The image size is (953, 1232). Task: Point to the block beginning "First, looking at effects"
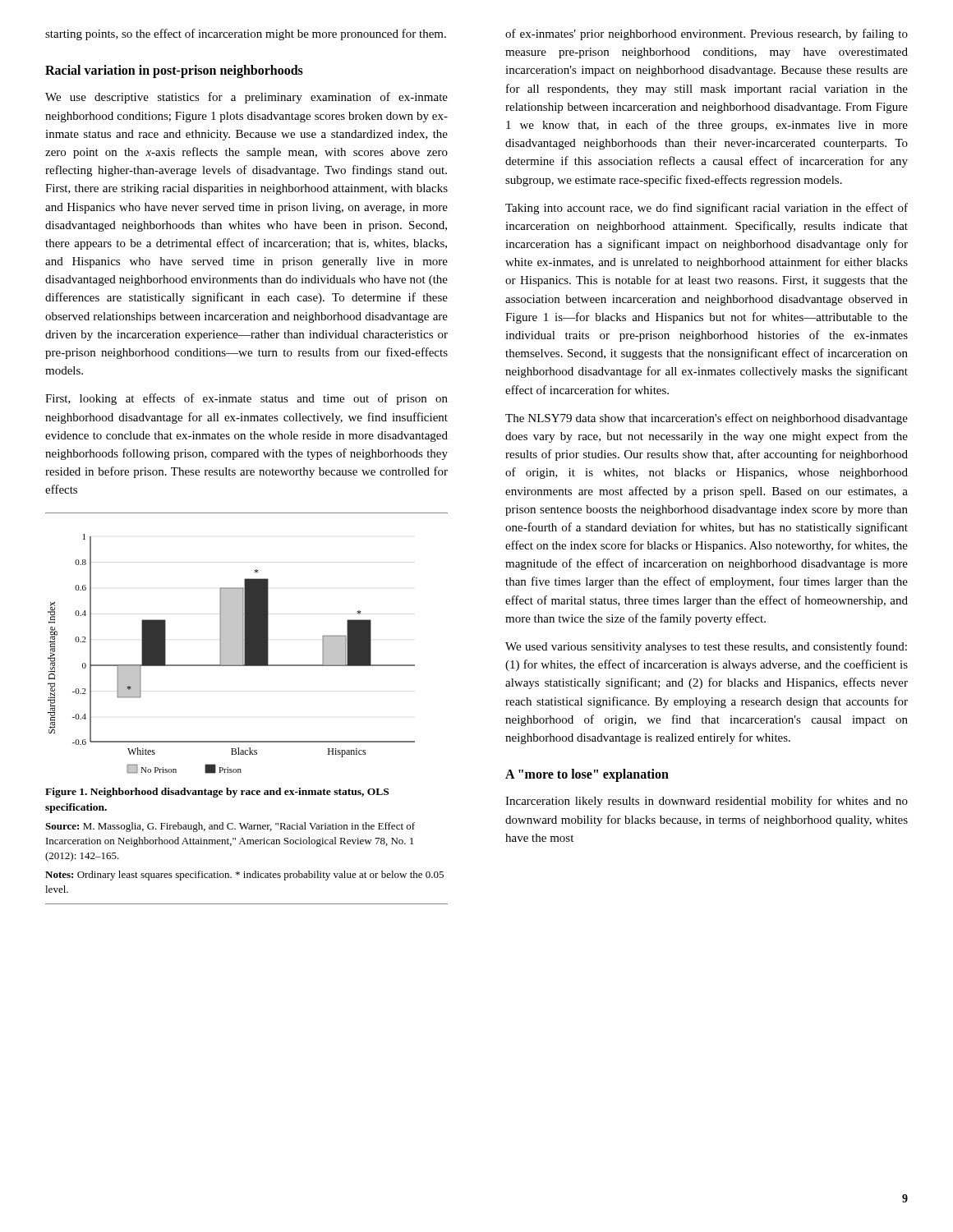pos(246,444)
